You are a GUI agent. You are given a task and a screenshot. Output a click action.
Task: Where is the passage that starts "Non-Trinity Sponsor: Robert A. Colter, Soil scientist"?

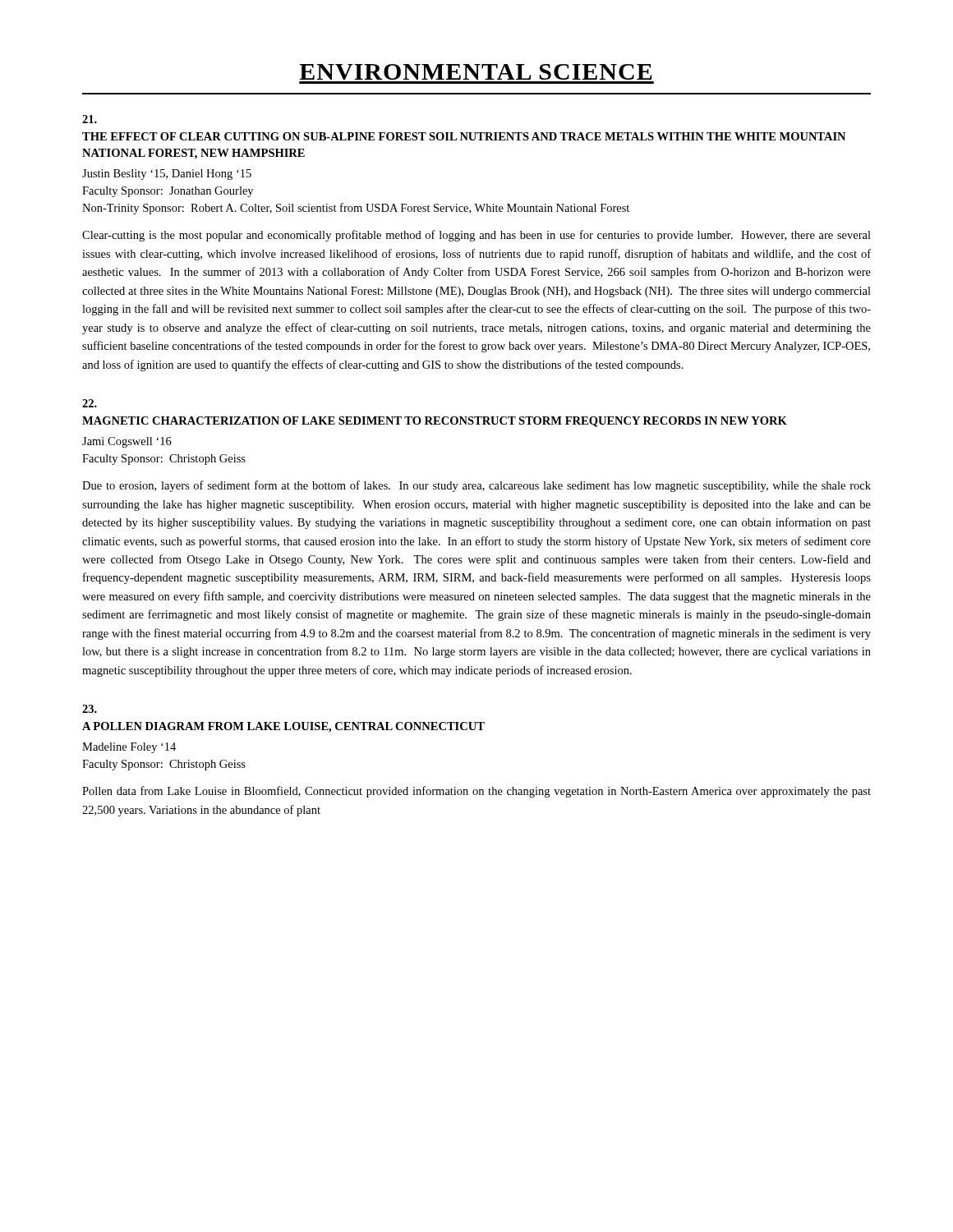coord(356,208)
